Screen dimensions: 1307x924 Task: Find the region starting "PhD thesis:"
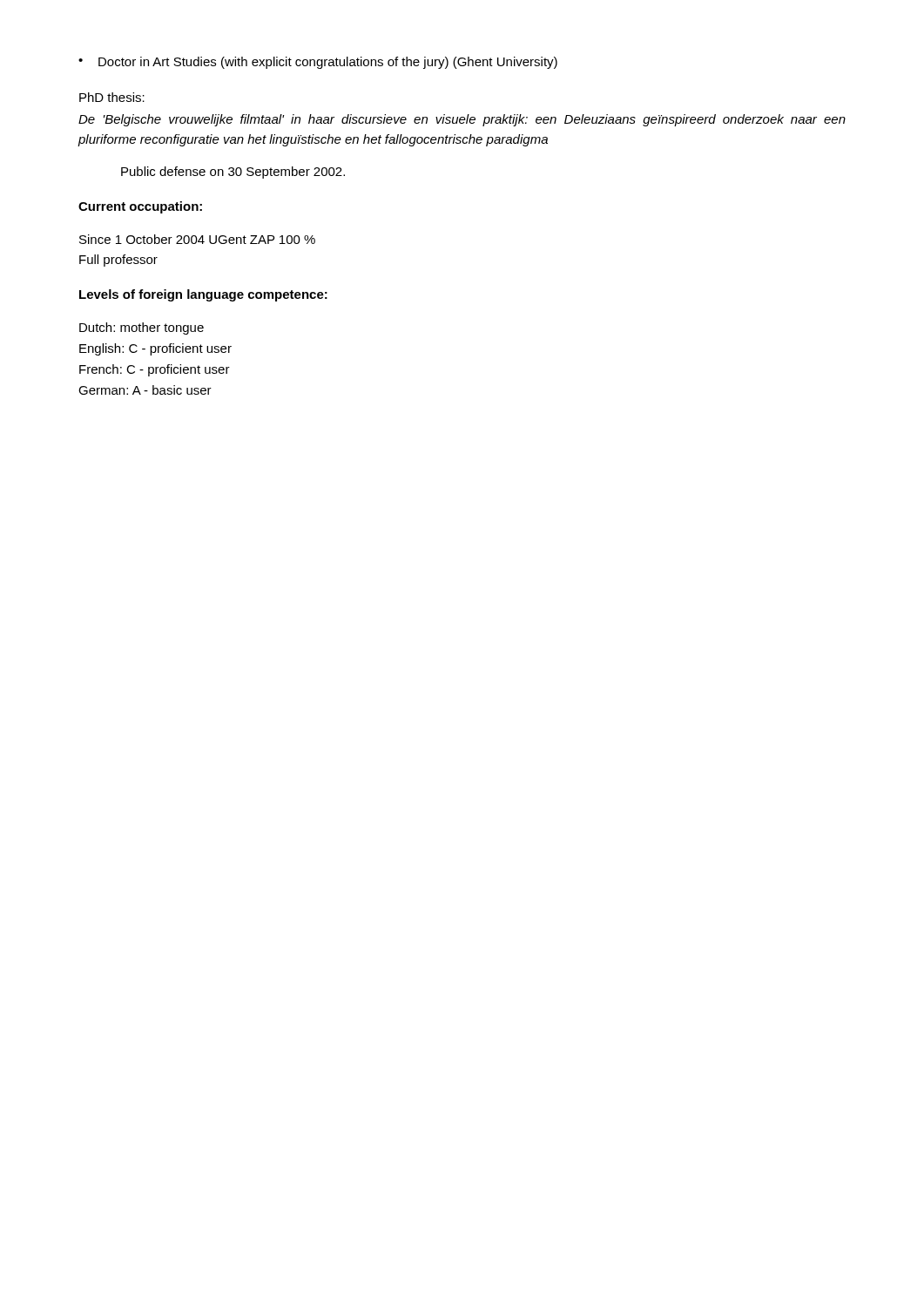click(112, 97)
